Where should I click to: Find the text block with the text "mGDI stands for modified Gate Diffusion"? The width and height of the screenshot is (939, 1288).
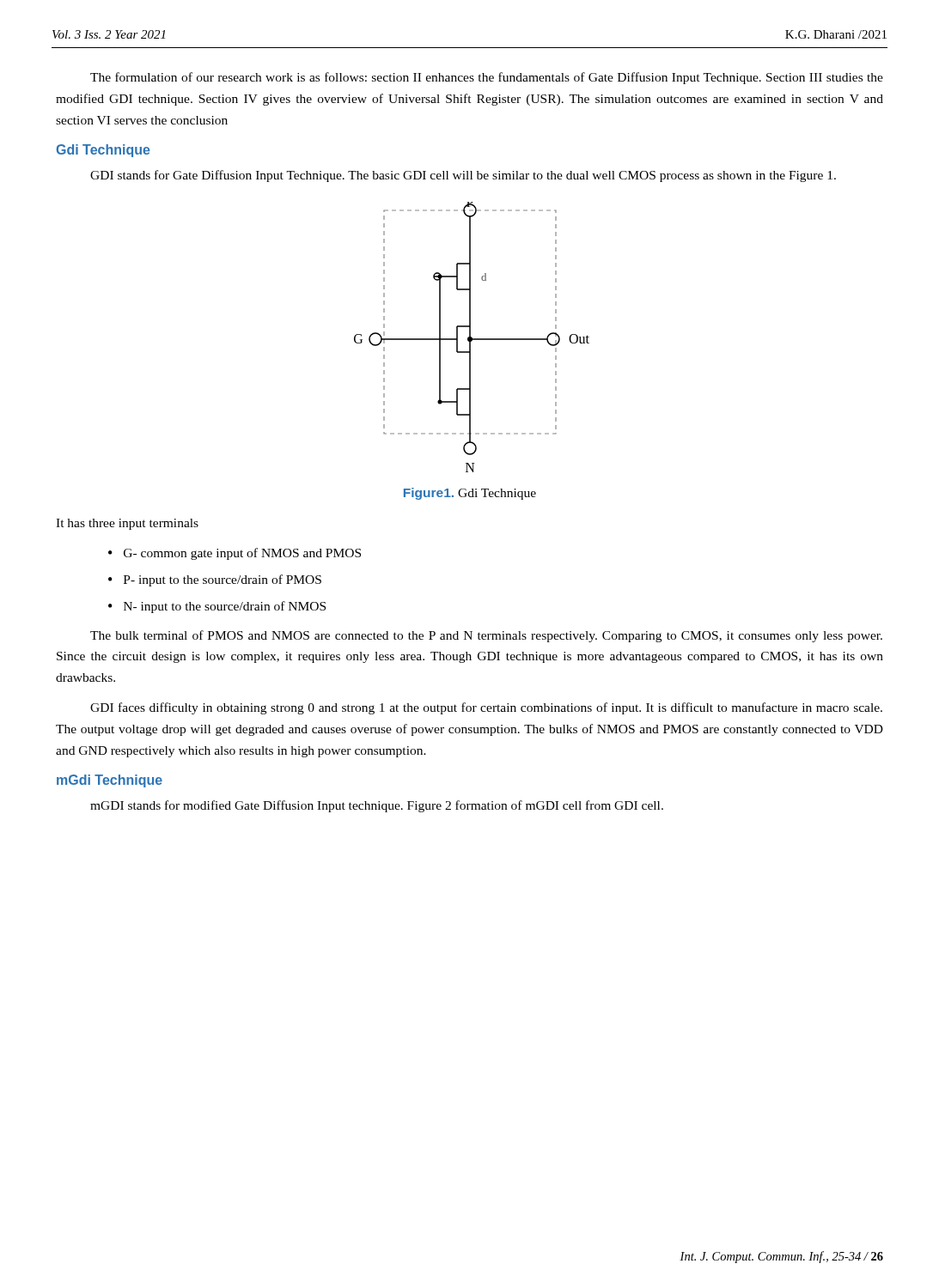click(x=377, y=805)
